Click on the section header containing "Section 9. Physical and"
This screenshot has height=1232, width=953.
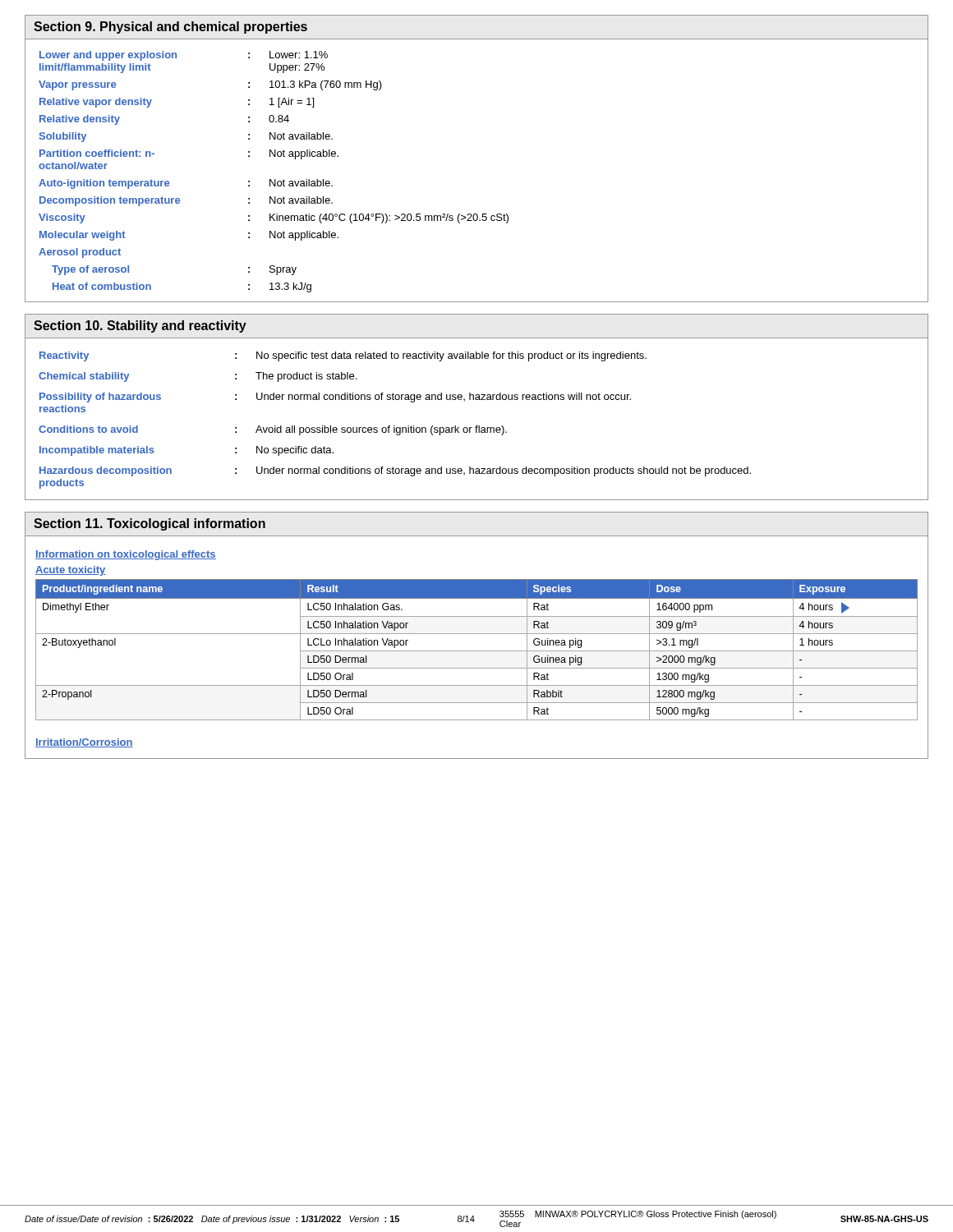(x=476, y=27)
